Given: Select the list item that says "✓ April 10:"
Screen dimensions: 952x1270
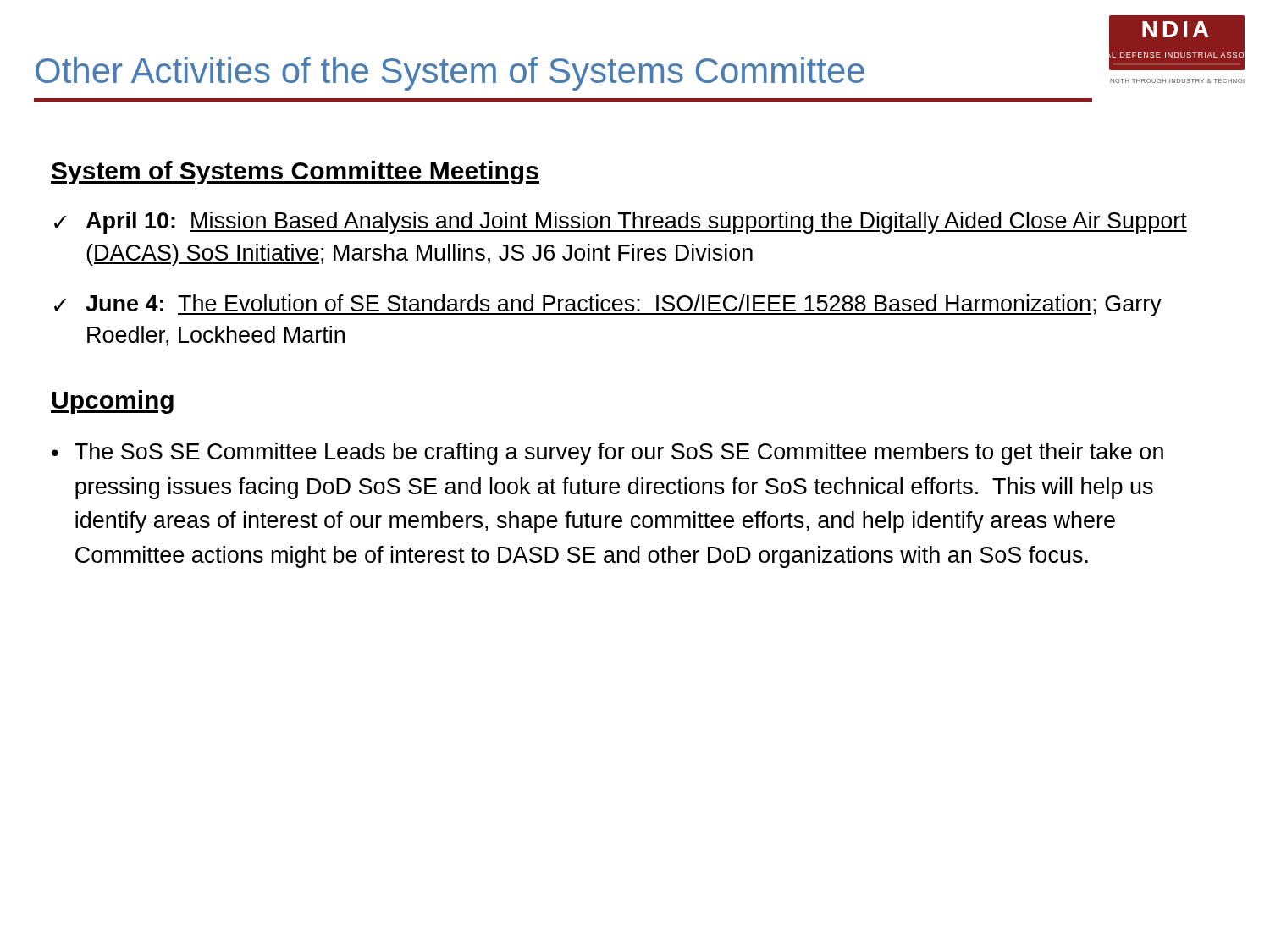Looking at the screenshot, I should 635,238.
